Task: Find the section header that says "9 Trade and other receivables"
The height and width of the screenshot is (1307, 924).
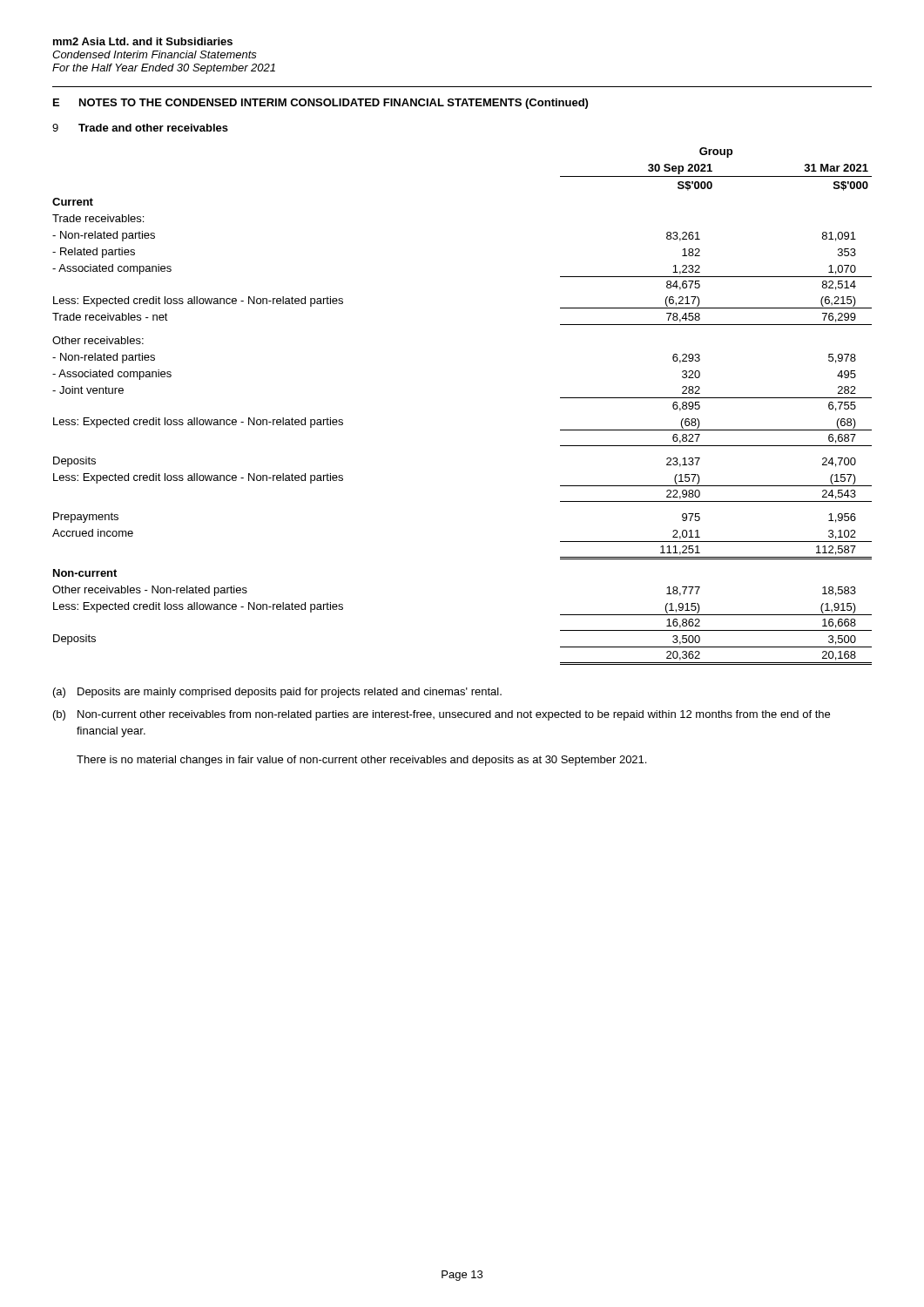Action: tap(140, 128)
